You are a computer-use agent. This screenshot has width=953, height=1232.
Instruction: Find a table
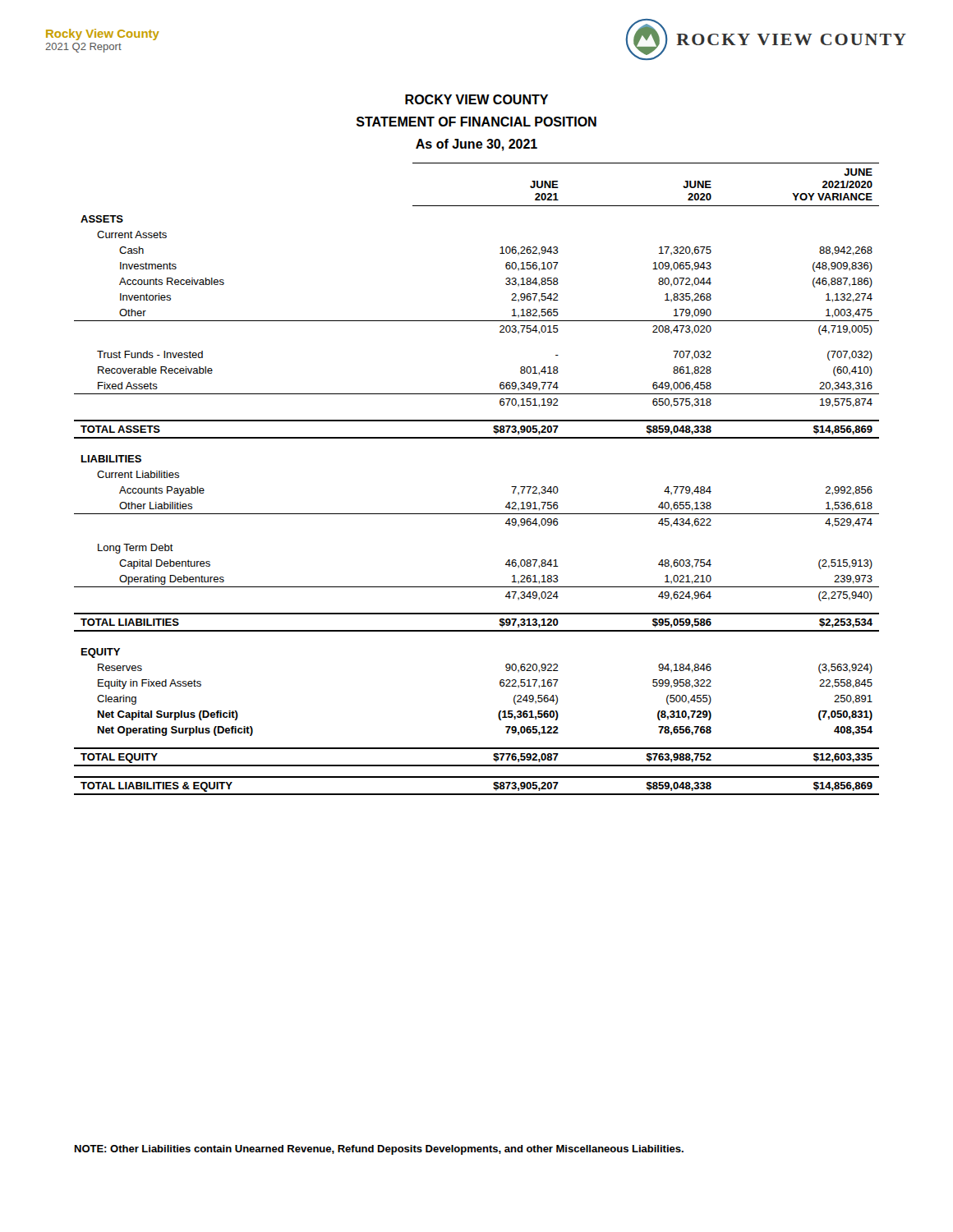click(x=476, y=479)
